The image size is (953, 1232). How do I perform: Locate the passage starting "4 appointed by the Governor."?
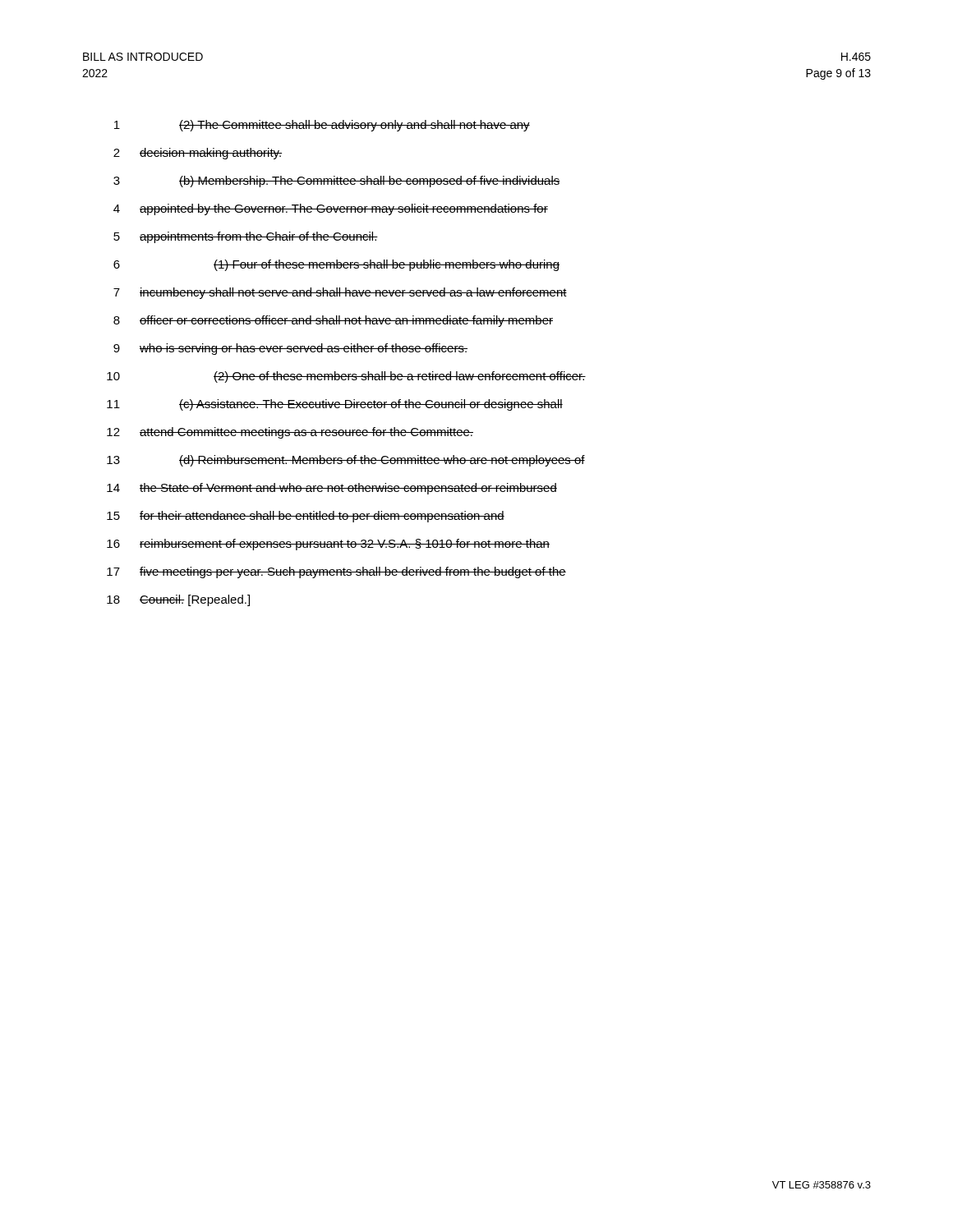point(476,209)
